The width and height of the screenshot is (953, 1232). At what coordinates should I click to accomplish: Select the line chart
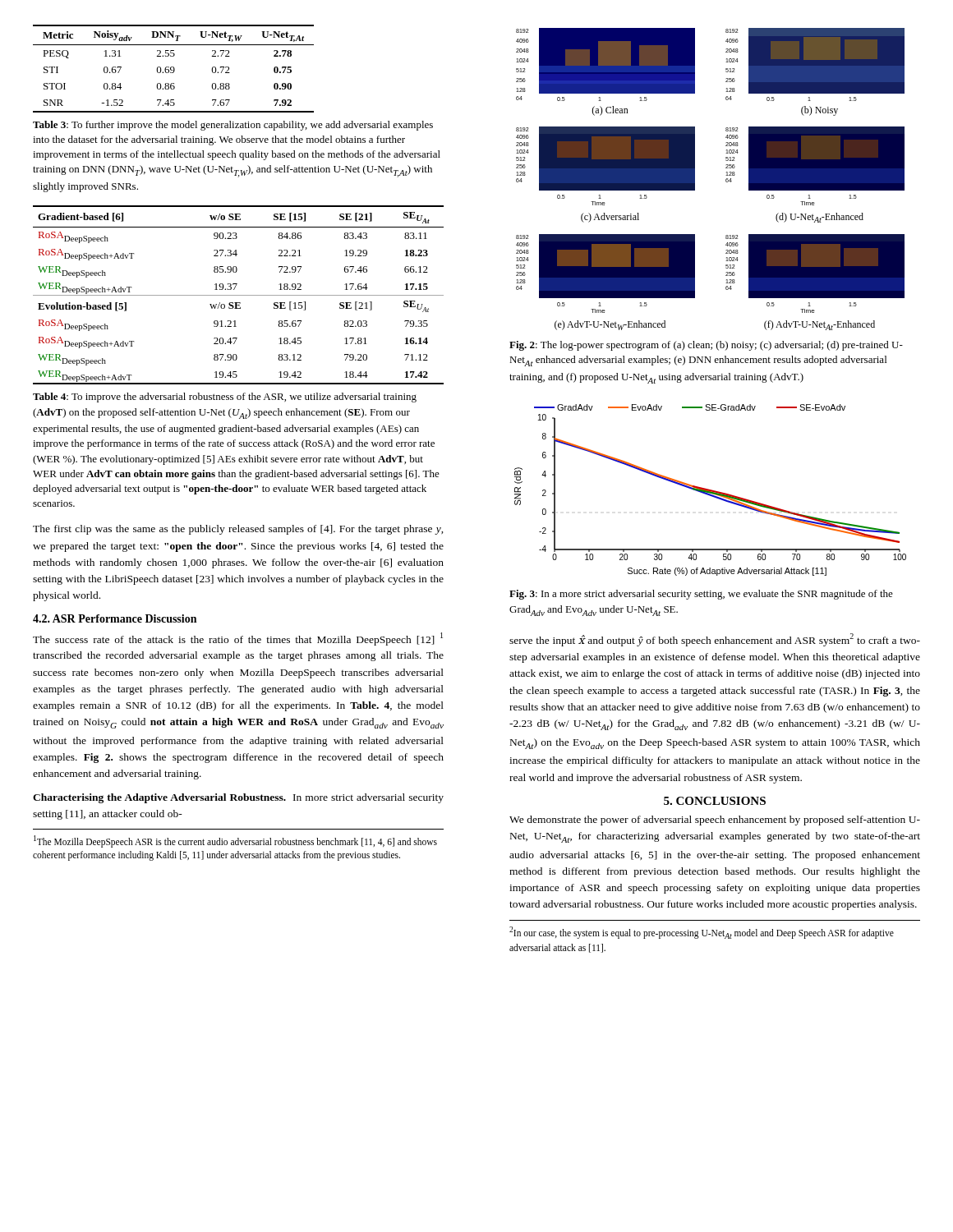coord(715,490)
